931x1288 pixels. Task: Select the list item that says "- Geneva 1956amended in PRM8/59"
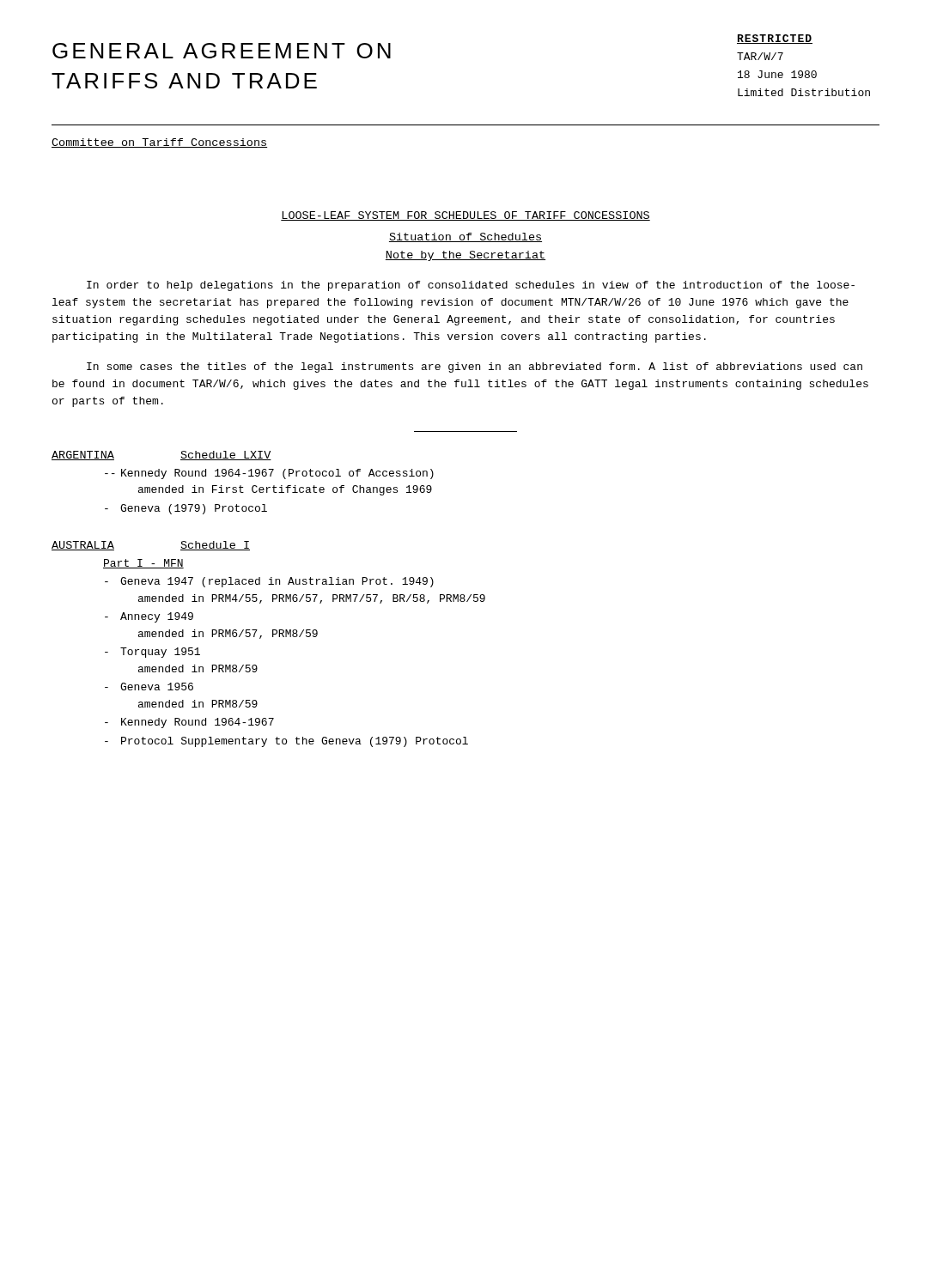181,696
